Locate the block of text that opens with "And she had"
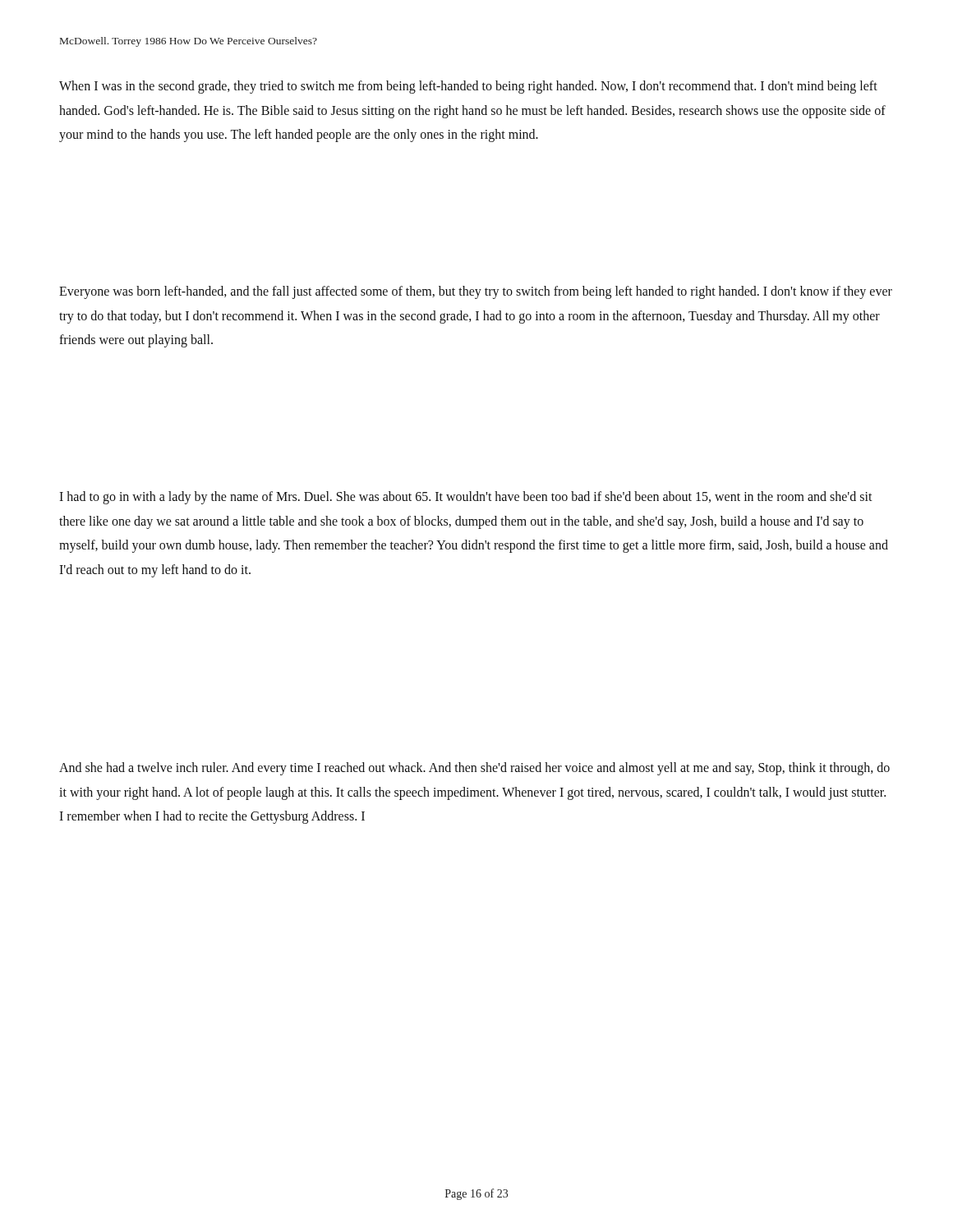 [x=475, y=792]
